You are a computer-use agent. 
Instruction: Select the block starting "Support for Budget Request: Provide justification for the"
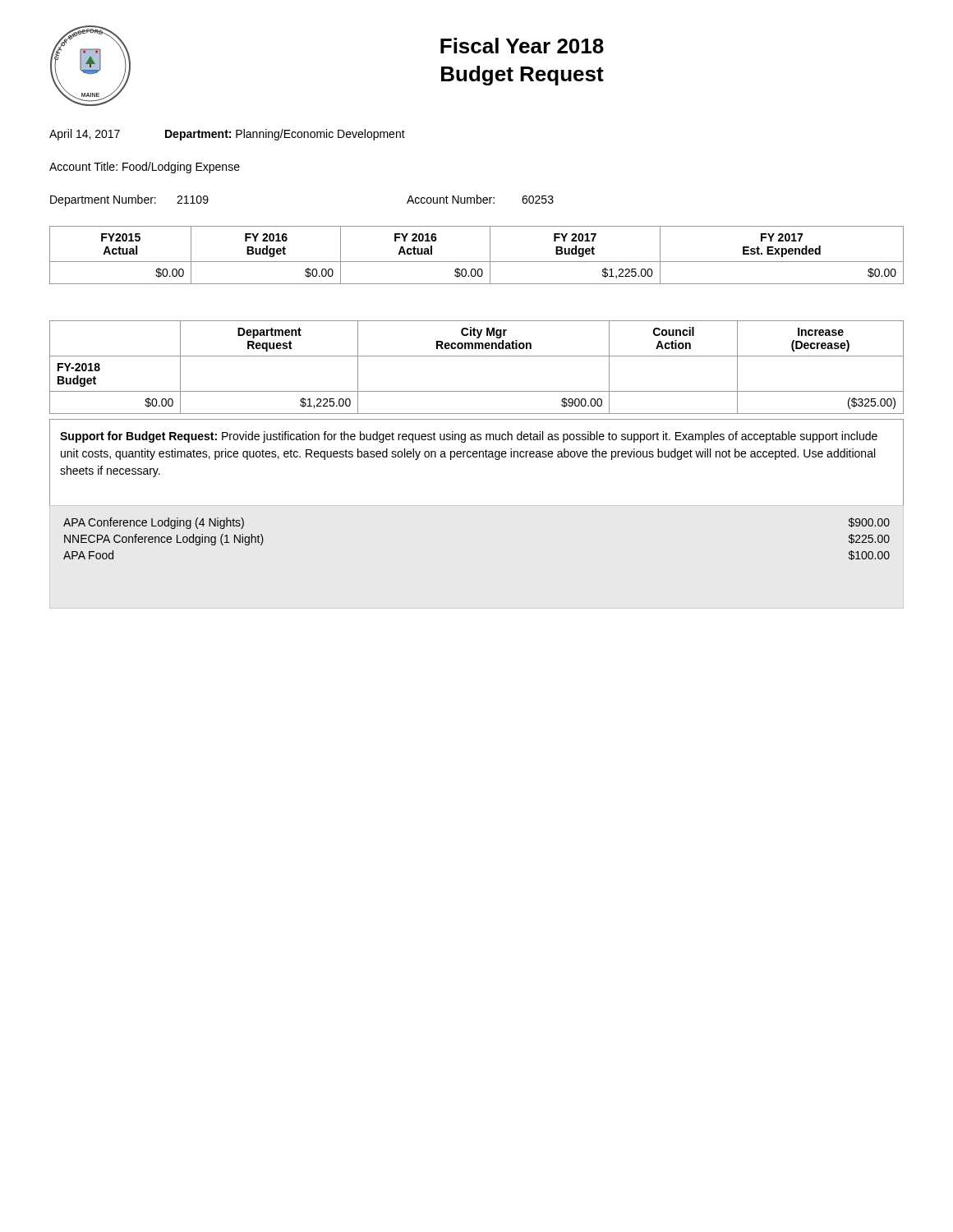[x=469, y=453]
